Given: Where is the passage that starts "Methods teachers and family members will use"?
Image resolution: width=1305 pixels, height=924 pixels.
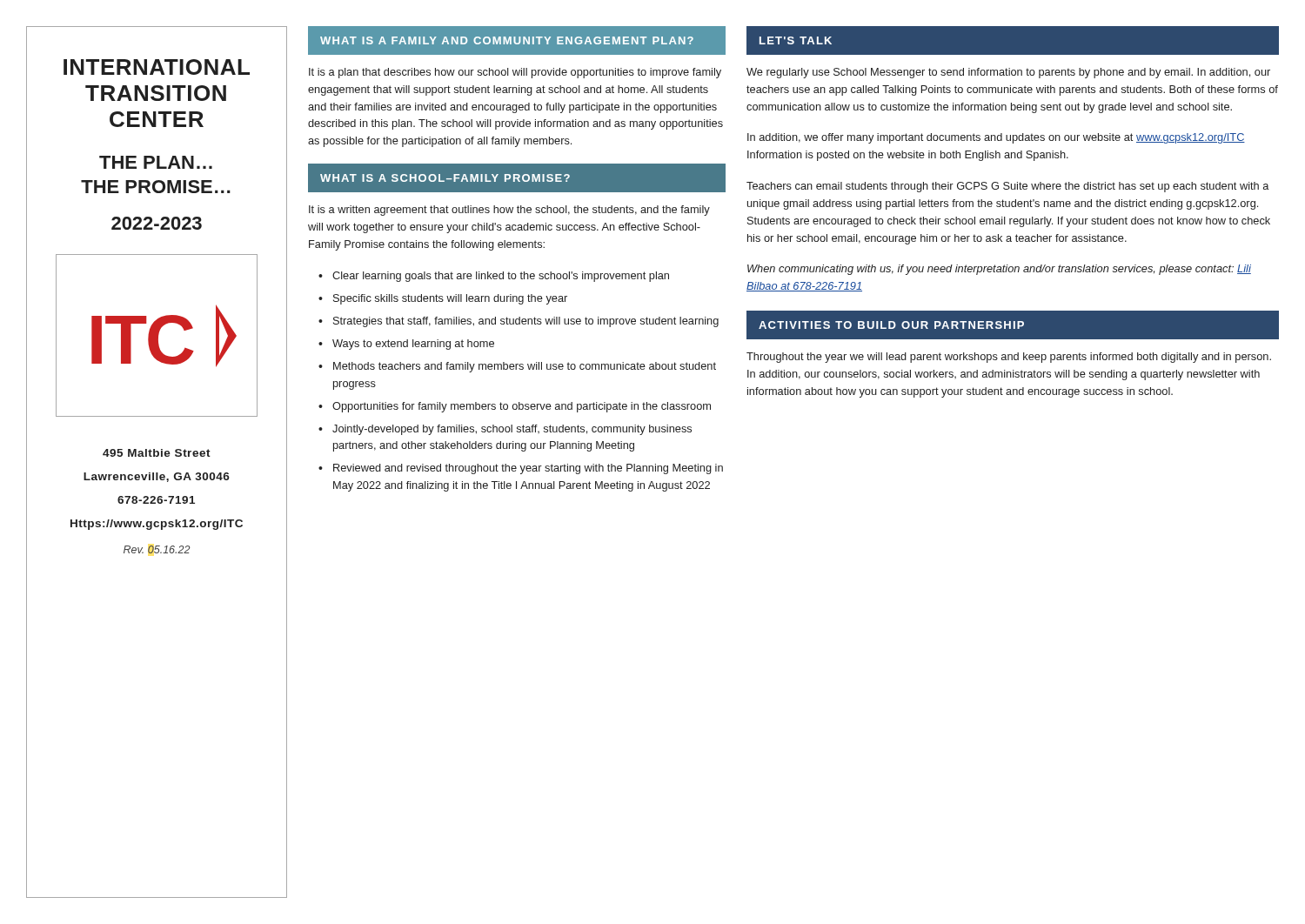Looking at the screenshot, I should pyautogui.click(x=524, y=374).
